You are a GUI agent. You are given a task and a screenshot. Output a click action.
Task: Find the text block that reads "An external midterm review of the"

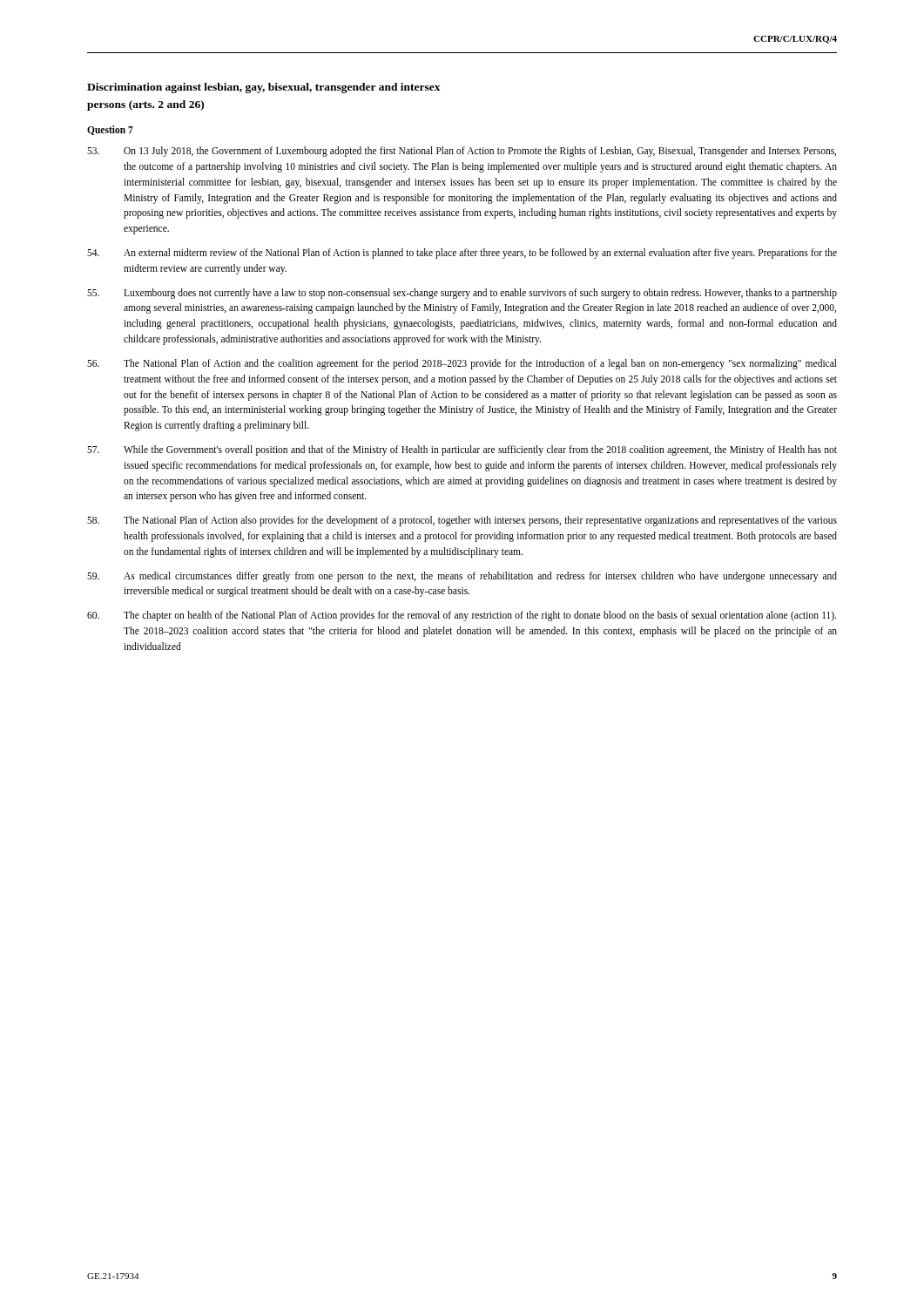click(x=462, y=261)
